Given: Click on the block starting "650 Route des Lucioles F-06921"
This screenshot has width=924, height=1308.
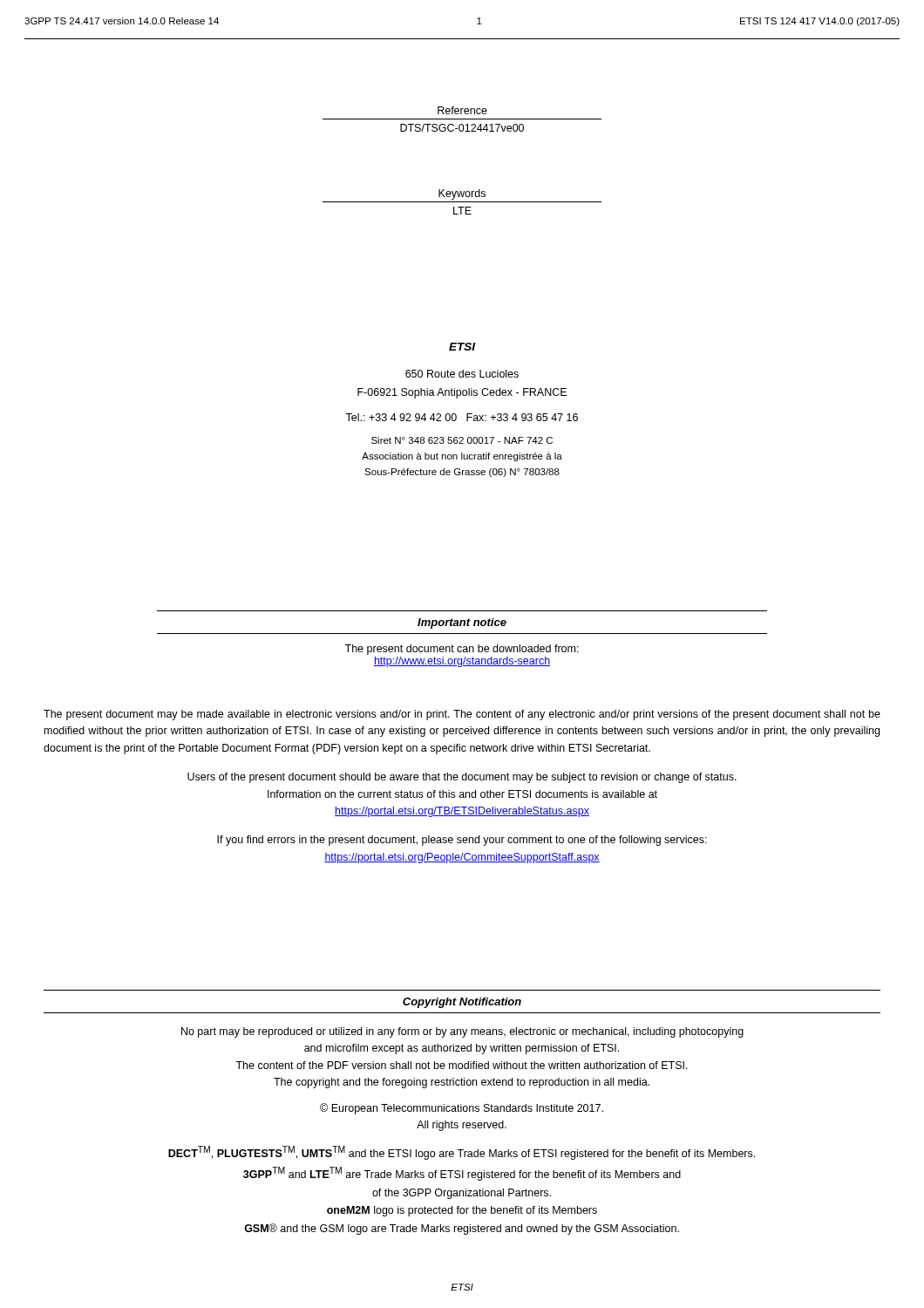Looking at the screenshot, I should [x=462, y=423].
